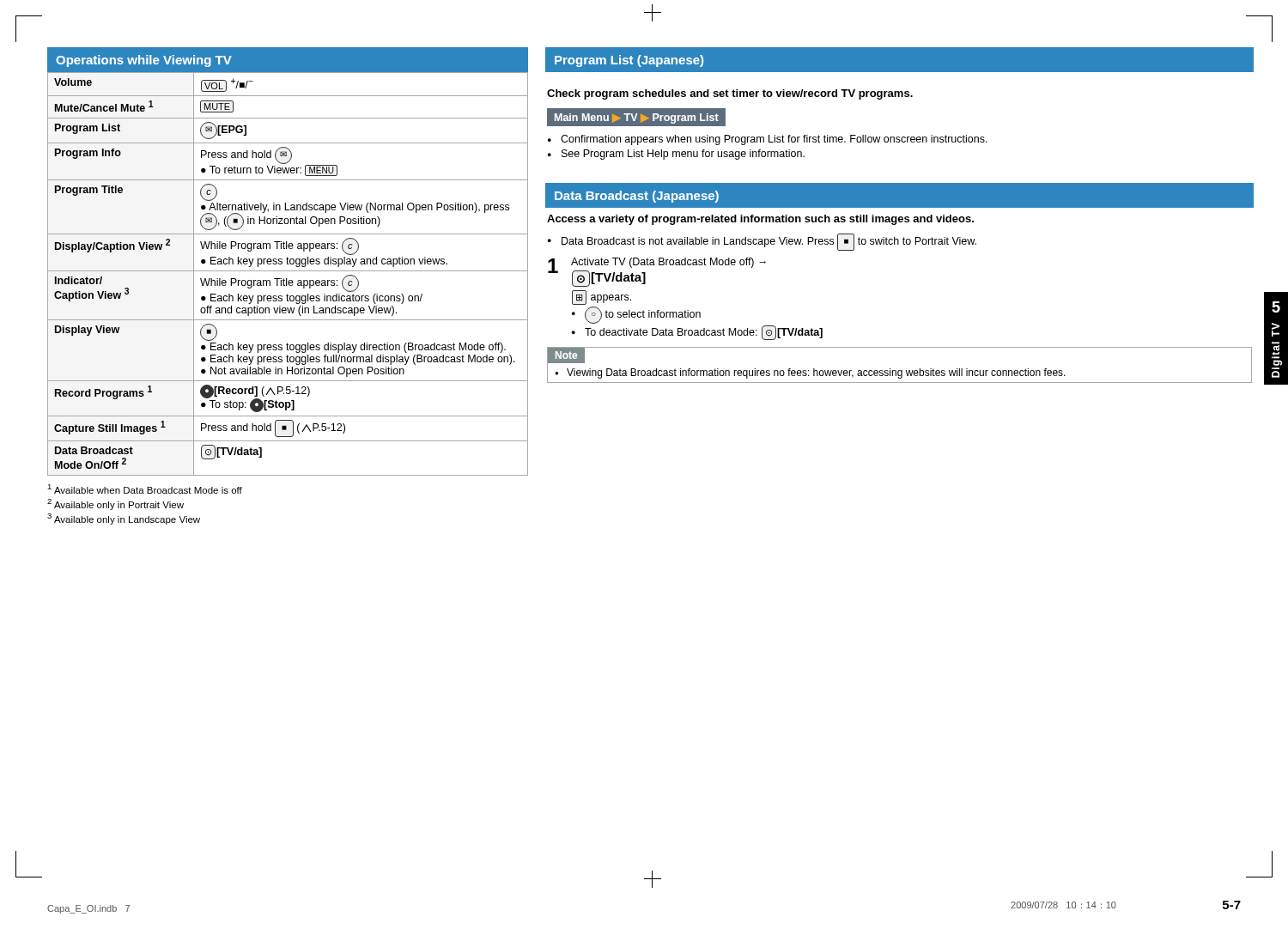Navigate to the text starting "● See Program List Help menu for"
Image resolution: width=1288 pixels, height=929 pixels.
[x=676, y=154]
